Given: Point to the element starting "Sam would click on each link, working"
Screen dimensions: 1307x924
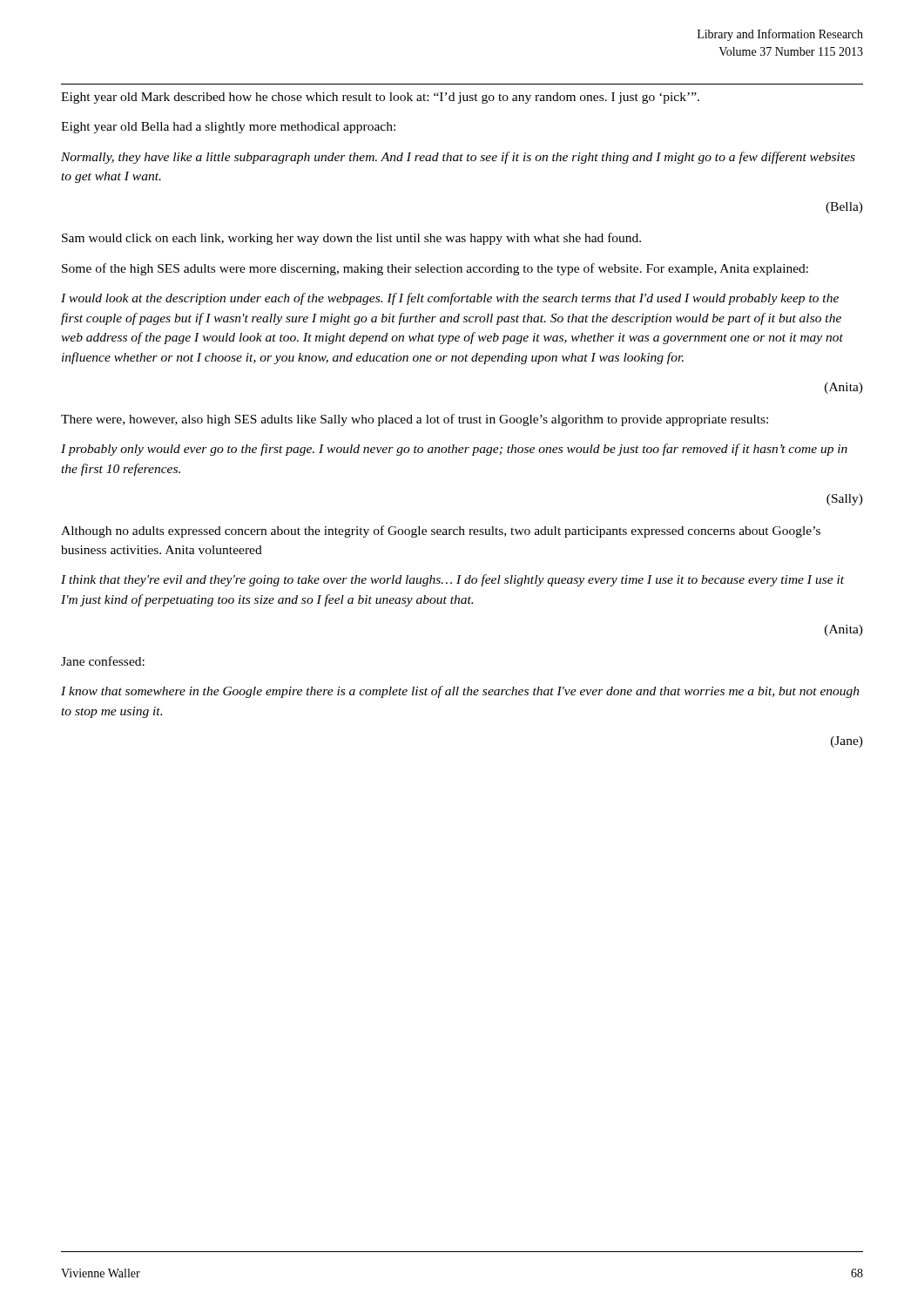Looking at the screenshot, I should coord(462,238).
